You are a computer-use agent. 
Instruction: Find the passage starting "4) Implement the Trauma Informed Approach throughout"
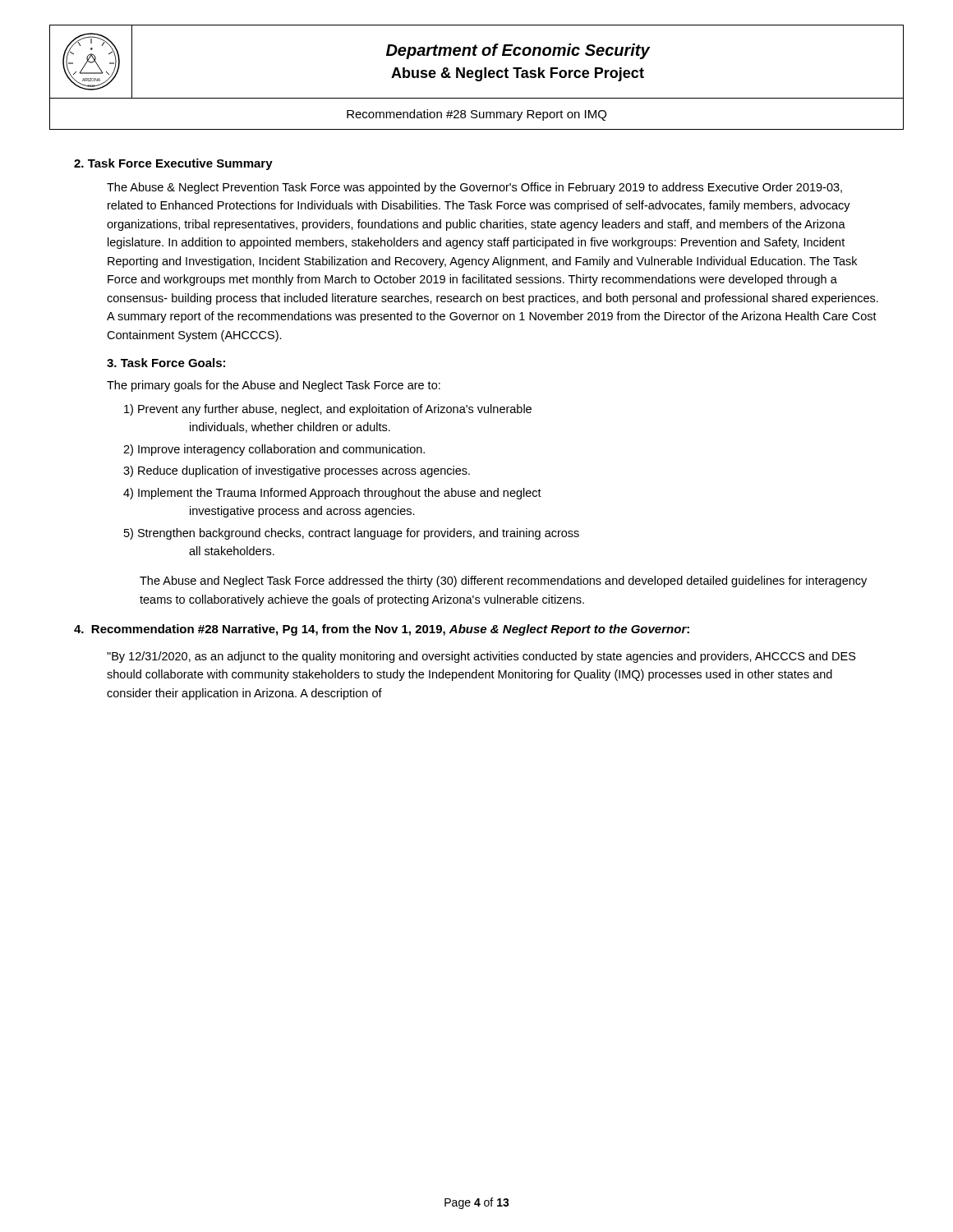[x=501, y=503]
